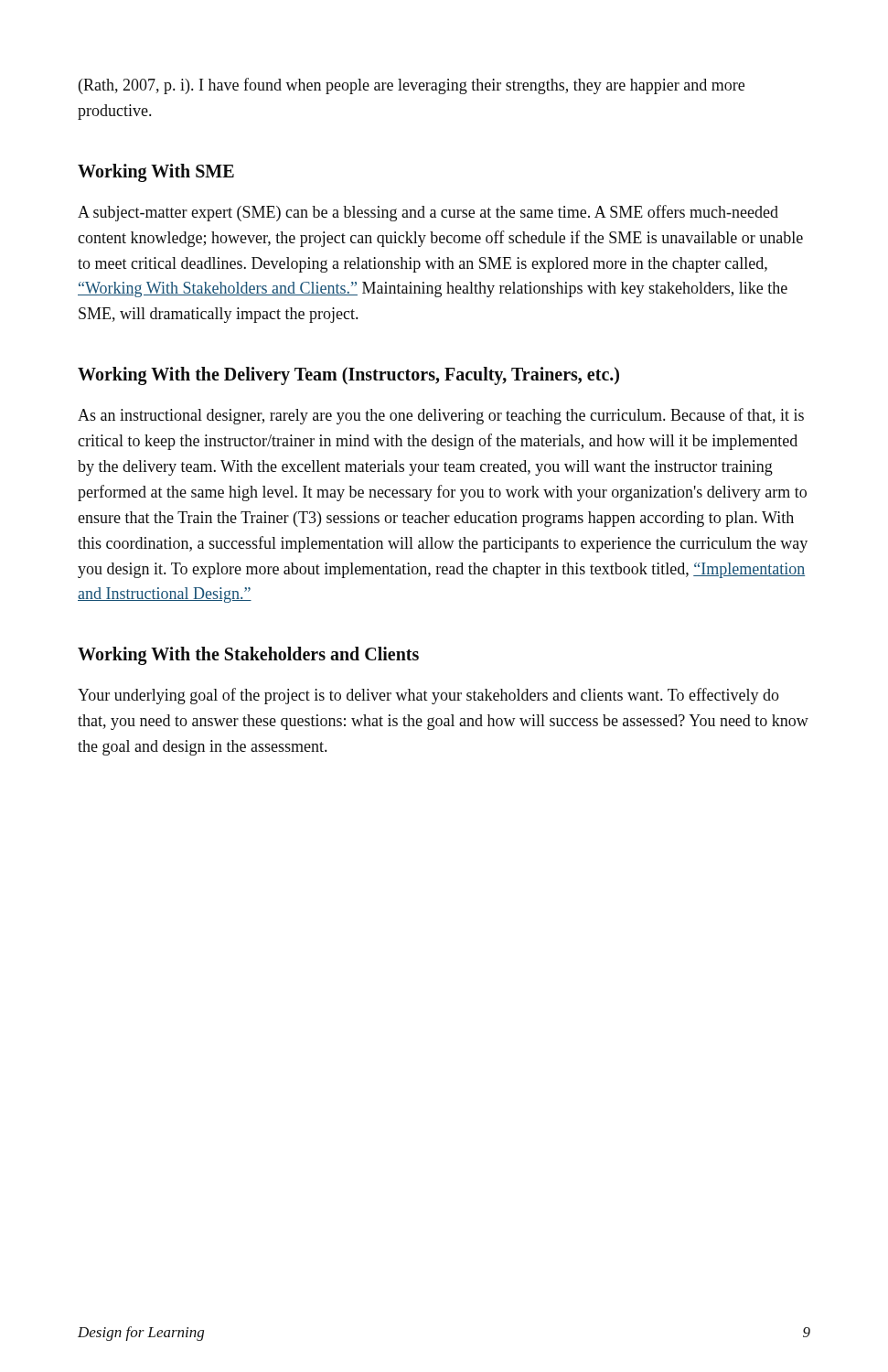Find the section header with the text "Working With SME"
The width and height of the screenshot is (888, 1372).
pyautogui.click(x=156, y=171)
